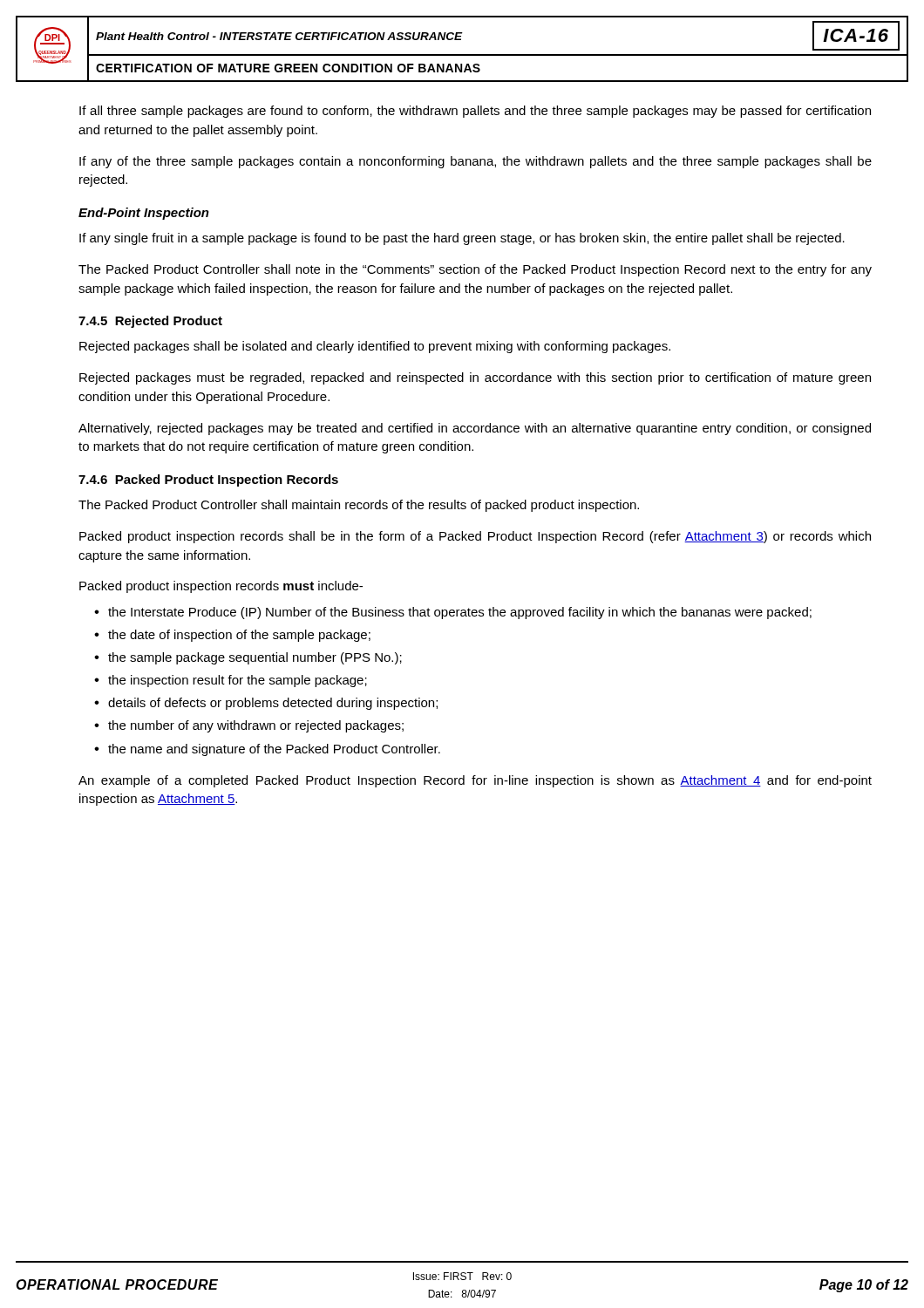Point to the text block starting "7.4.6 Packed Product Inspection Records"
Viewport: 924px width, 1308px height.
click(209, 479)
